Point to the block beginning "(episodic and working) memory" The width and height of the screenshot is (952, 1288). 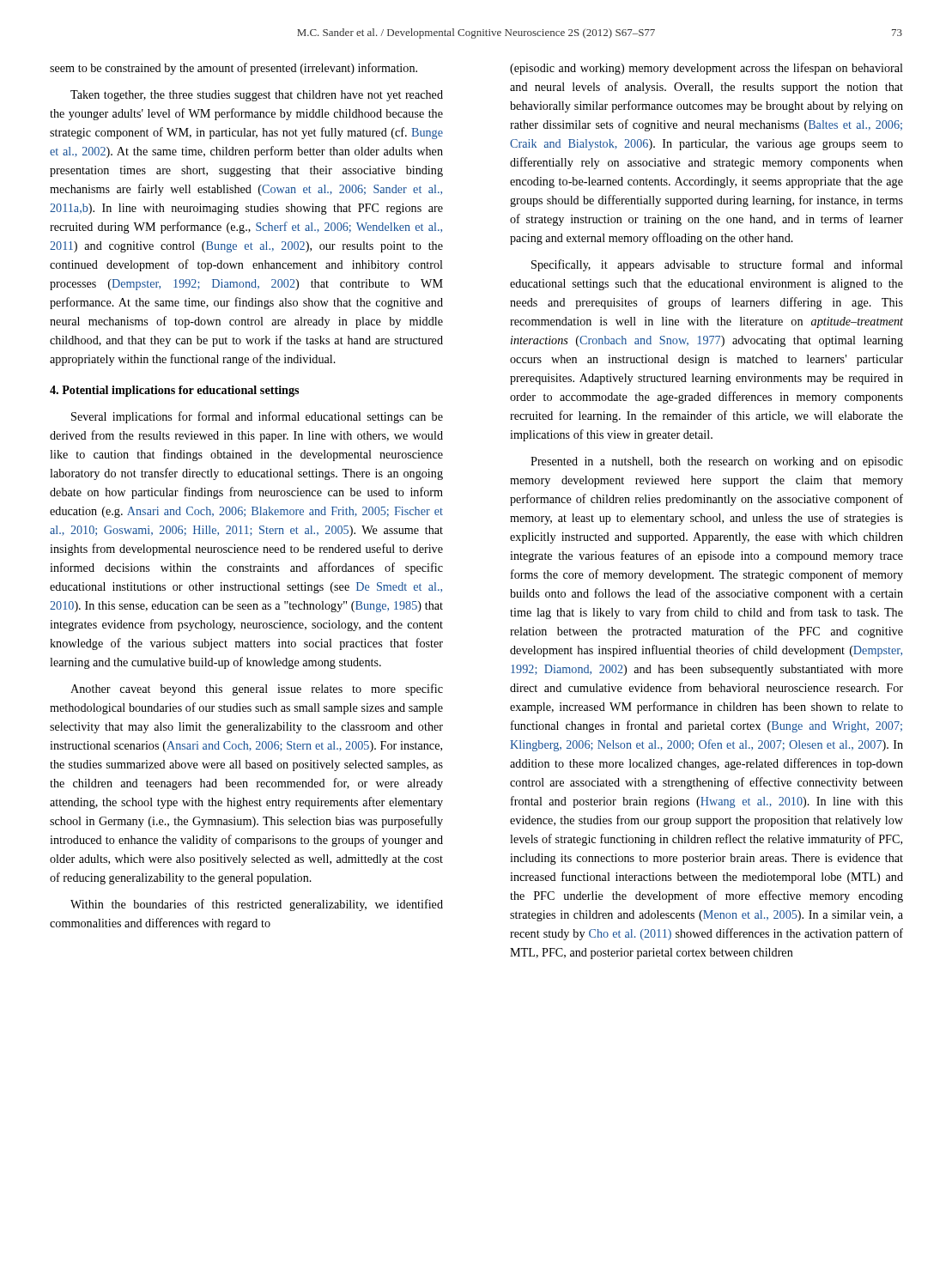click(706, 510)
